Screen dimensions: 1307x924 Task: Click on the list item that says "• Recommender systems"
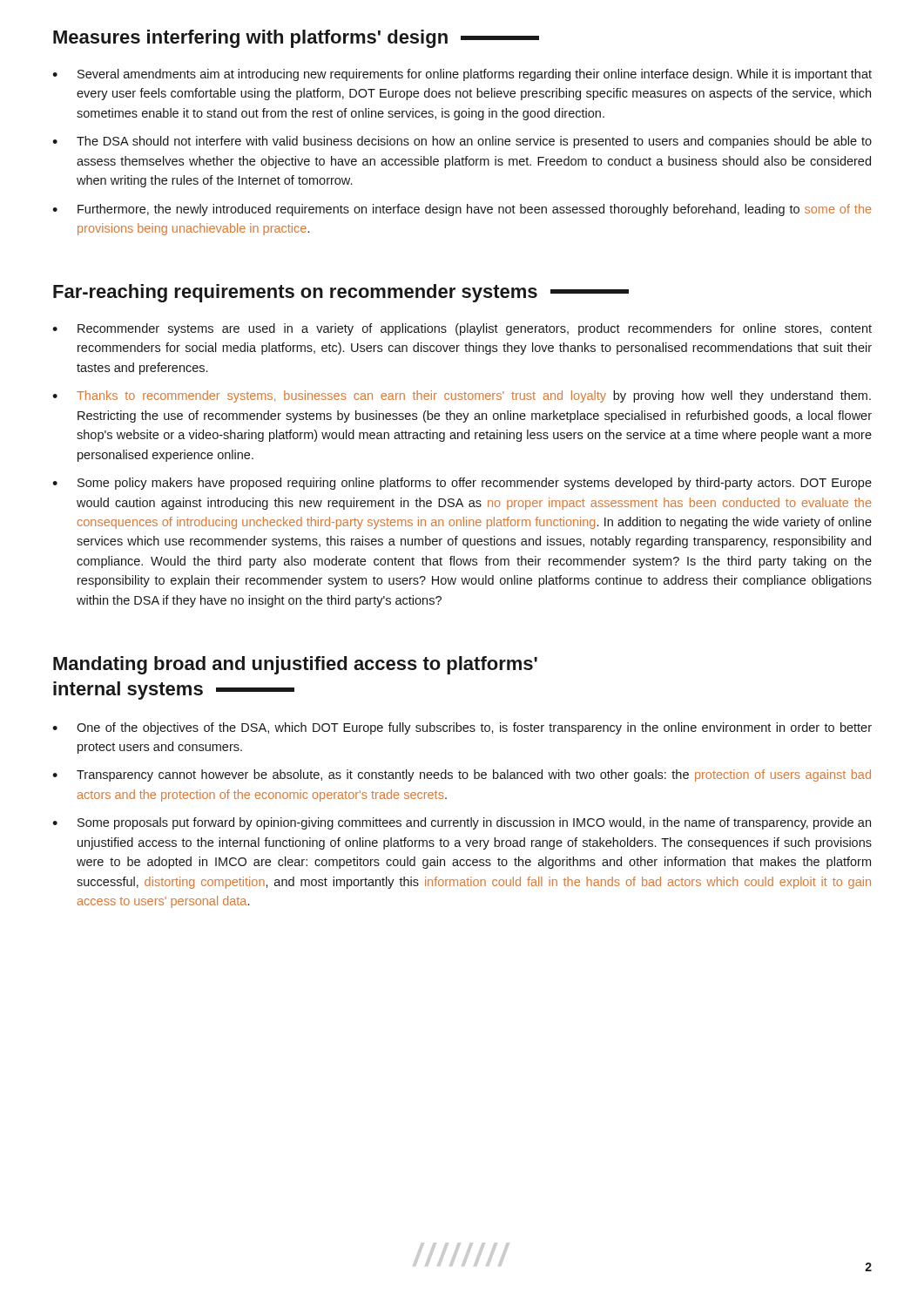click(x=462, y=348)
